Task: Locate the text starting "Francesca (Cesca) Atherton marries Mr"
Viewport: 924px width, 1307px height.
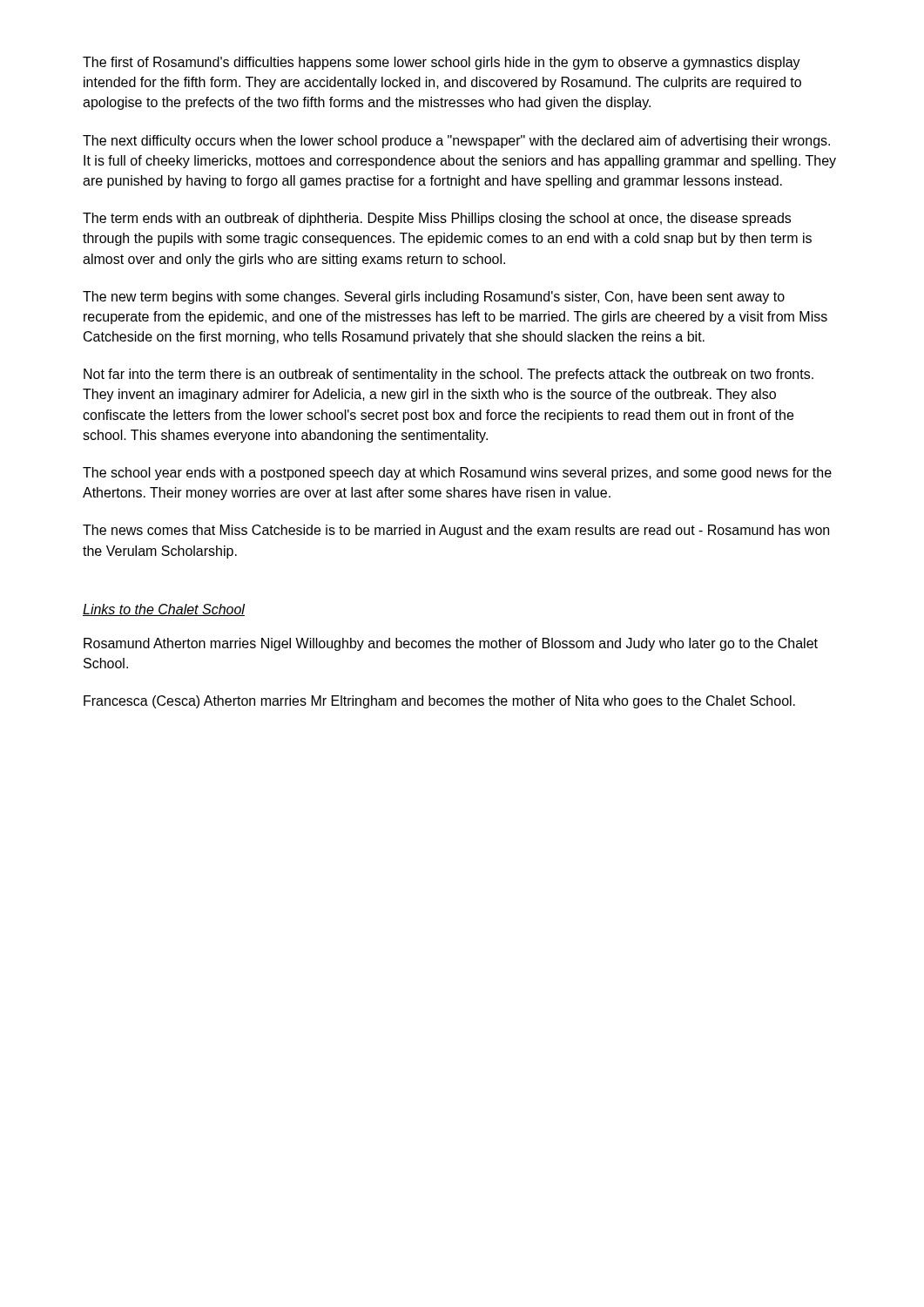Action: click(x=439, y=701)
